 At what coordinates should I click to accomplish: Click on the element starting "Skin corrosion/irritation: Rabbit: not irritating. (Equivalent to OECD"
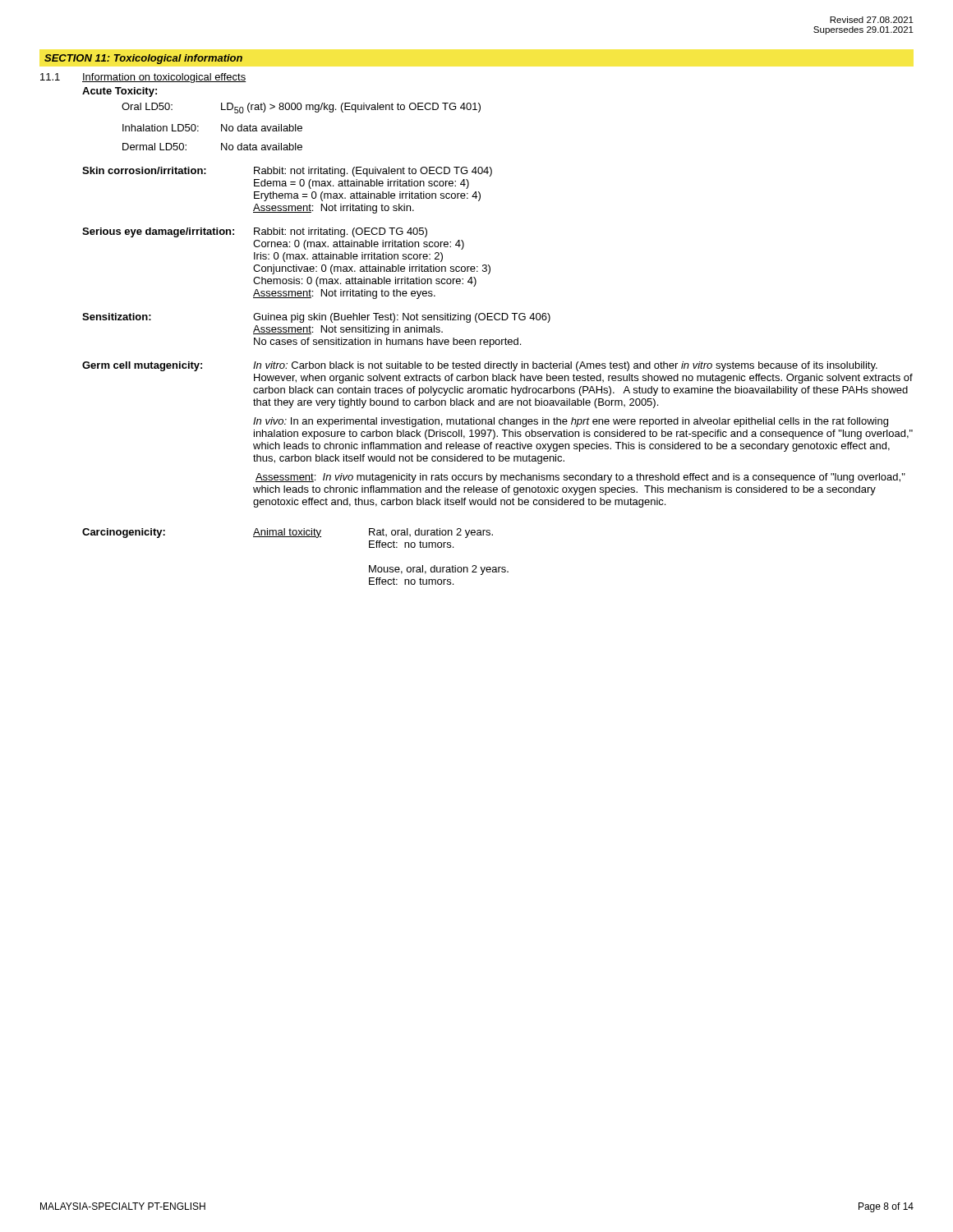coord(476,189)
